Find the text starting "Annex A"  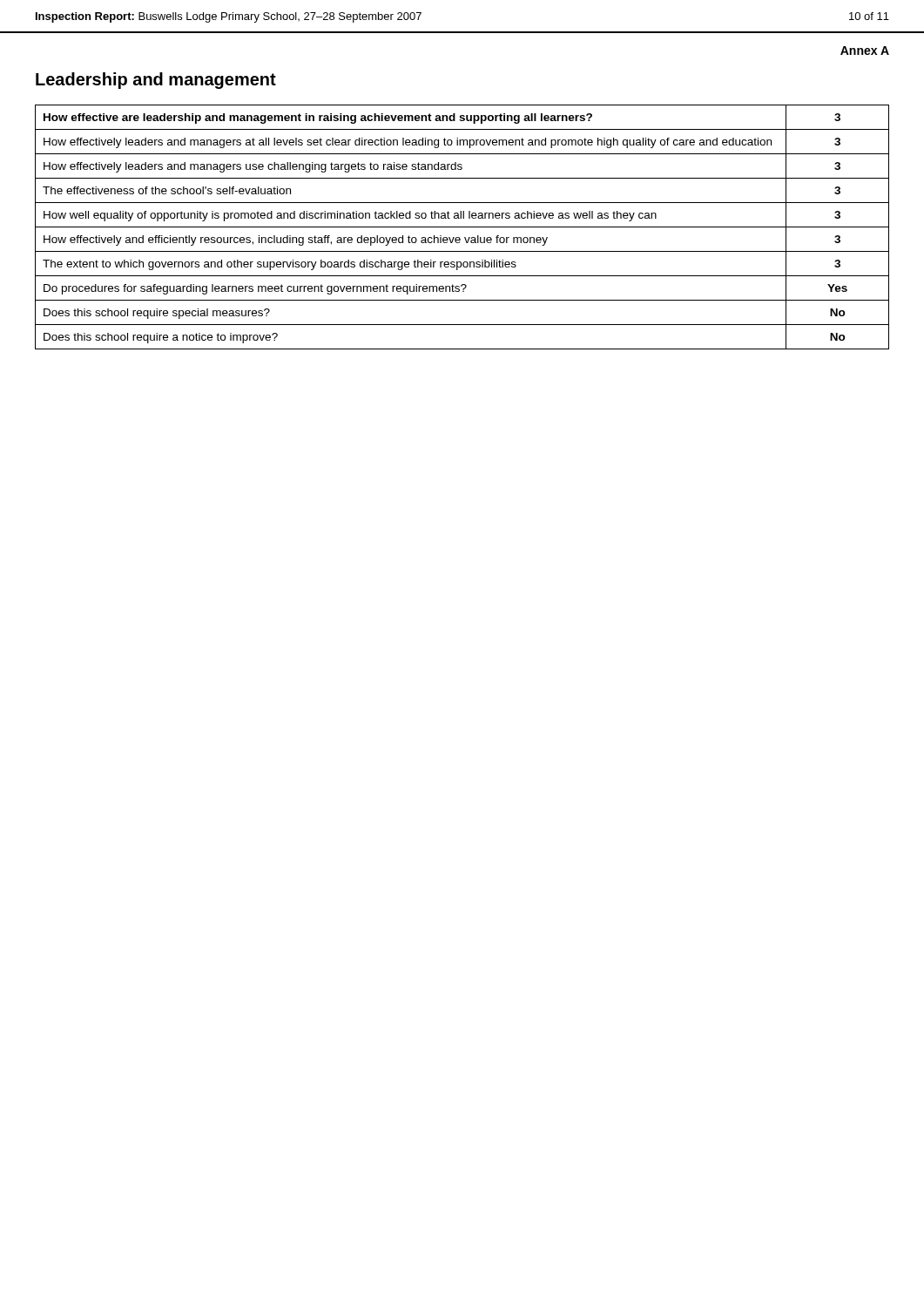point(865,51)
